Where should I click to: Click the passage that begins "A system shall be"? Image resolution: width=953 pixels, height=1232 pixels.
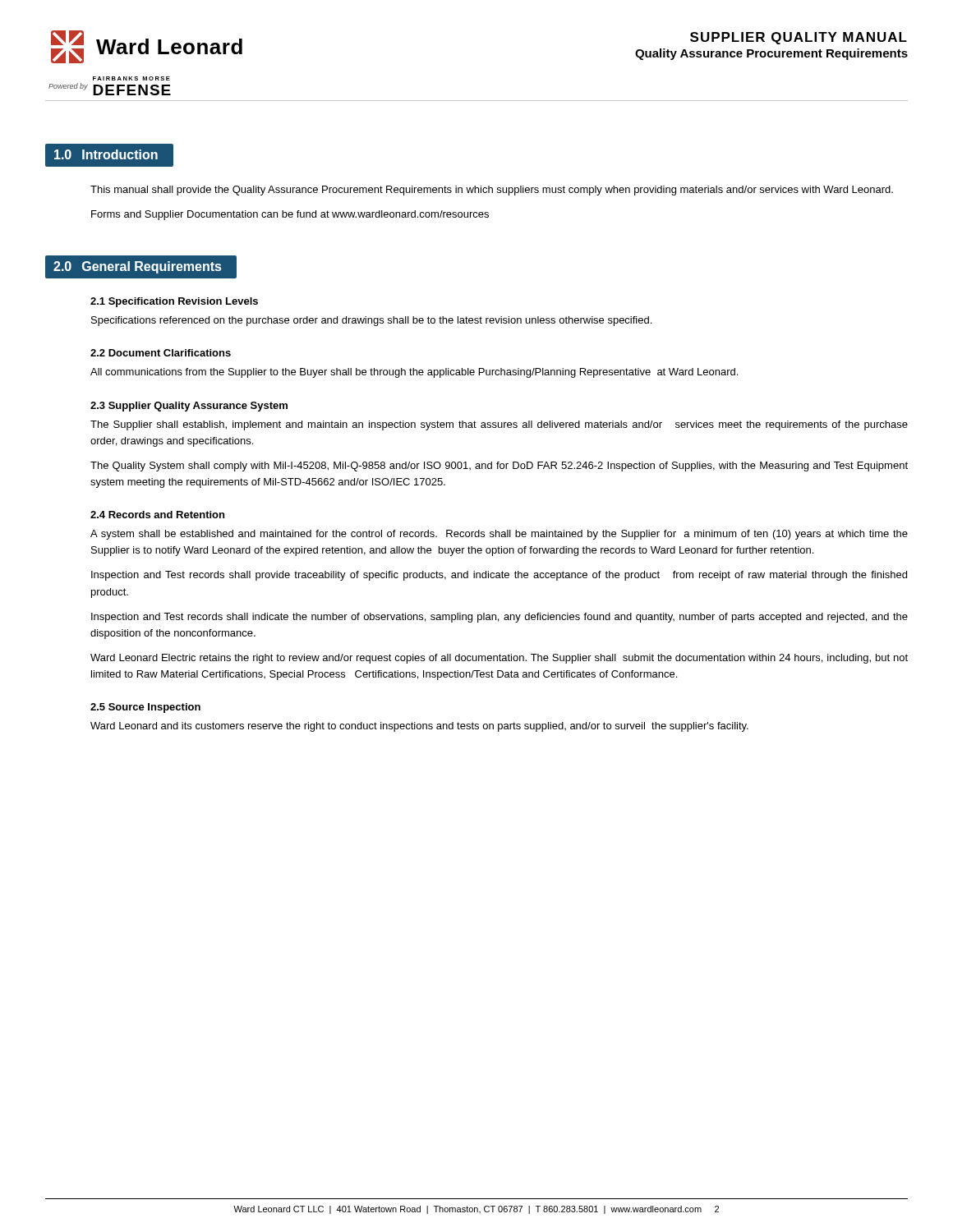point(499,542)
